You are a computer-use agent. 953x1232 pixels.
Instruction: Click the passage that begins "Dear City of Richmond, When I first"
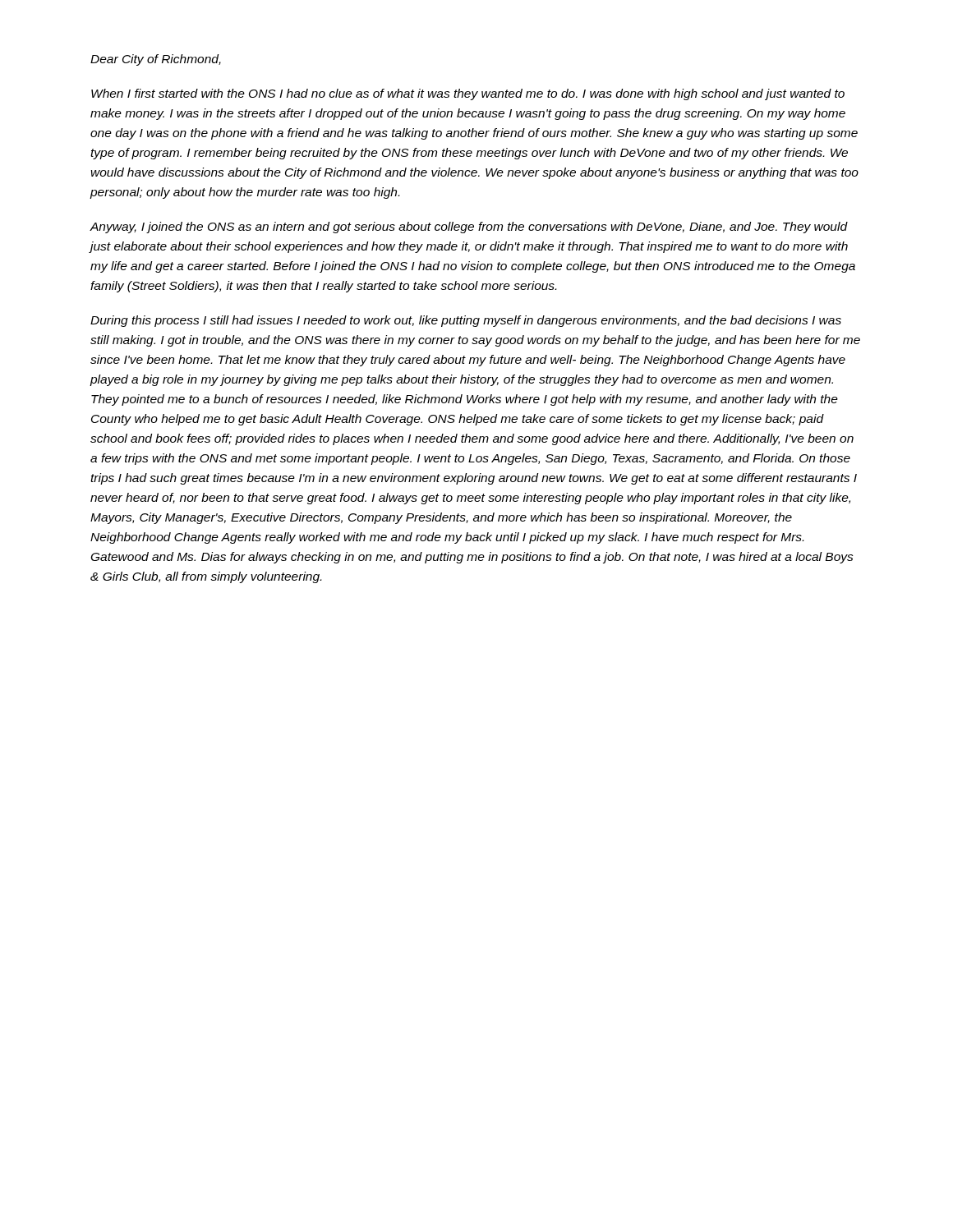(476, 318)
